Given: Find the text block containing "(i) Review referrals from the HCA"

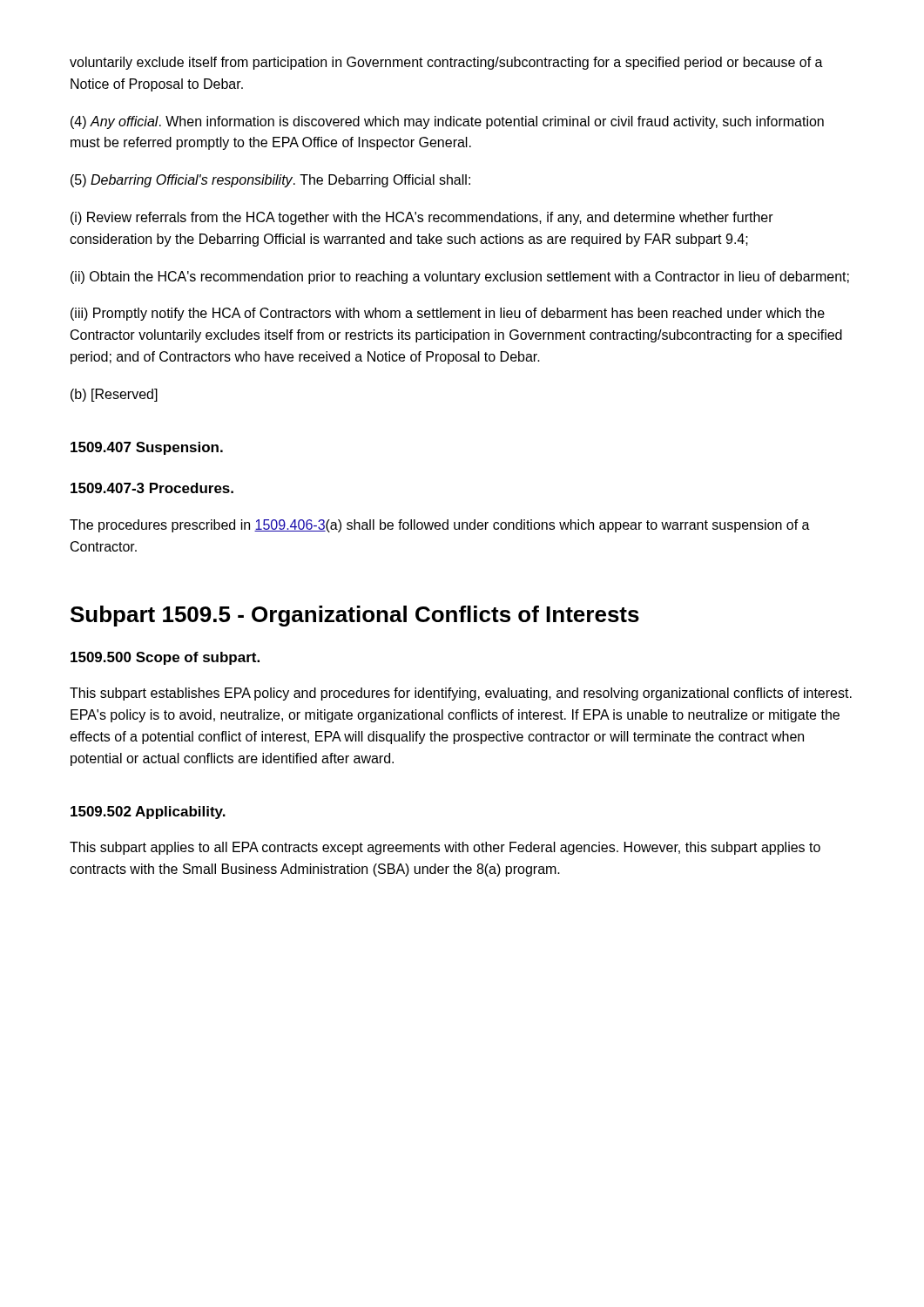Looking at the screenshot, I should coord(421,228).
